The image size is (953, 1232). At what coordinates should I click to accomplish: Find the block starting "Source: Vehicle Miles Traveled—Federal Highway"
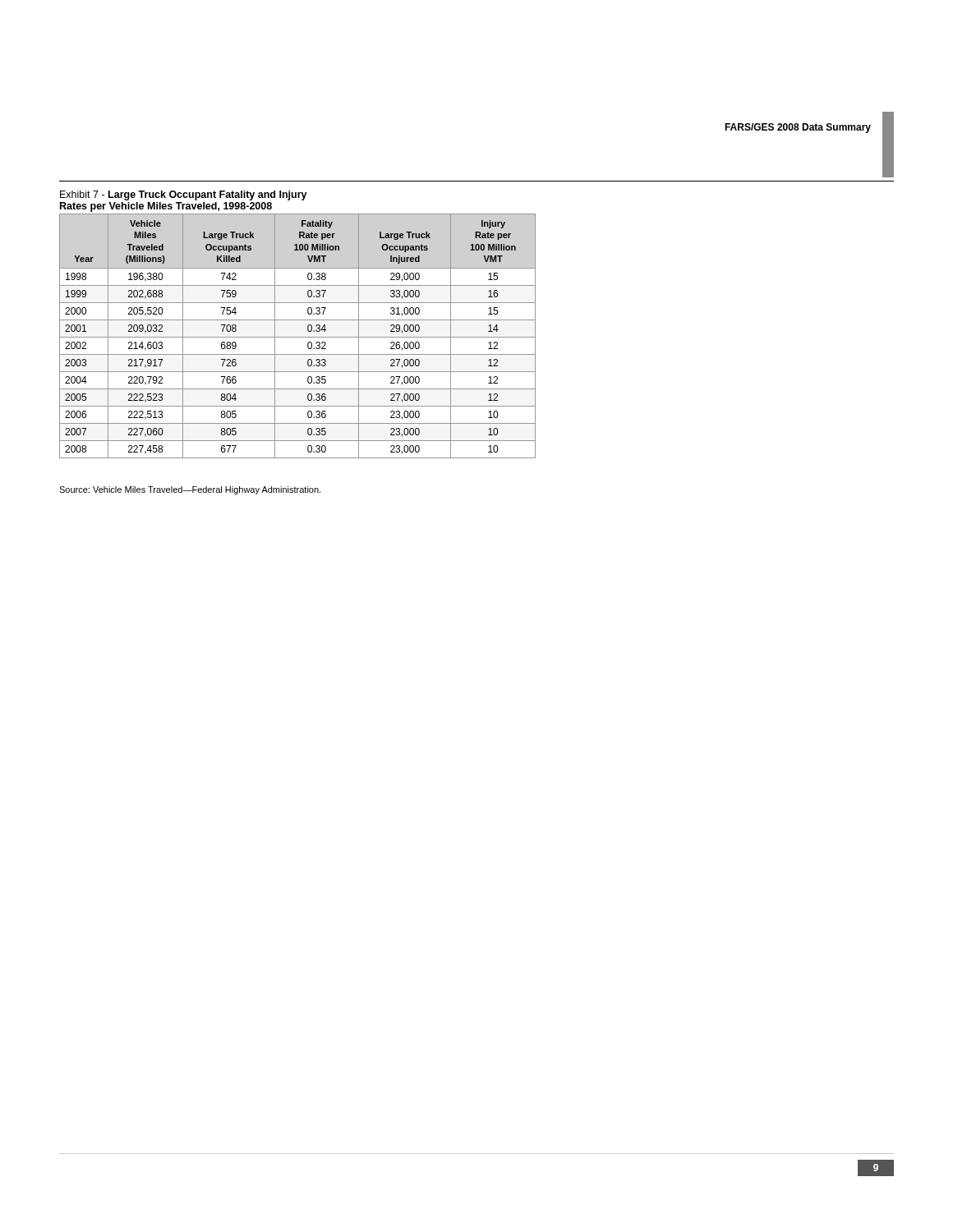(x=190, y=489)
